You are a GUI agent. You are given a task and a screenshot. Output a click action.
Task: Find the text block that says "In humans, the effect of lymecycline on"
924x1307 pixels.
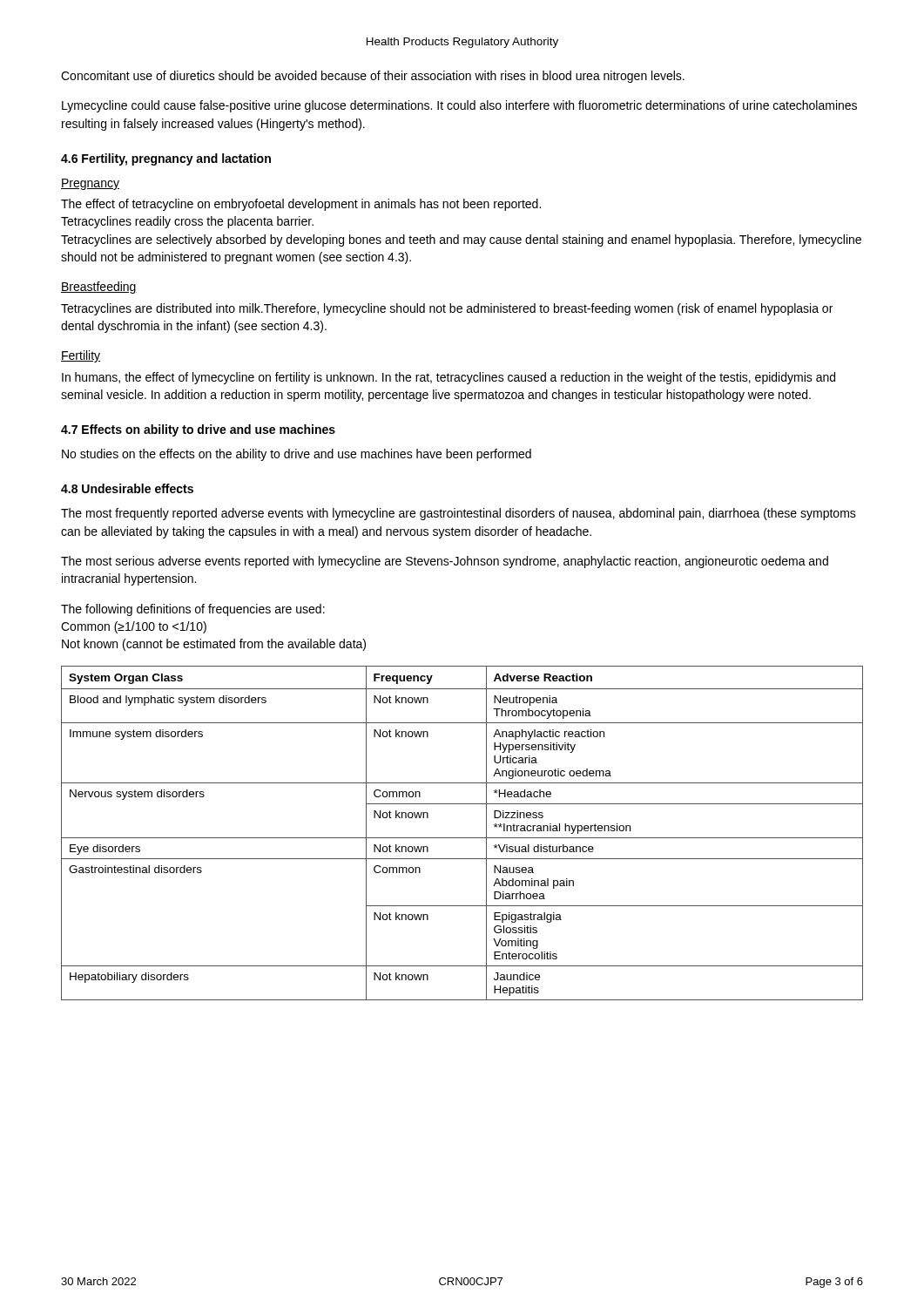[449, 386]
